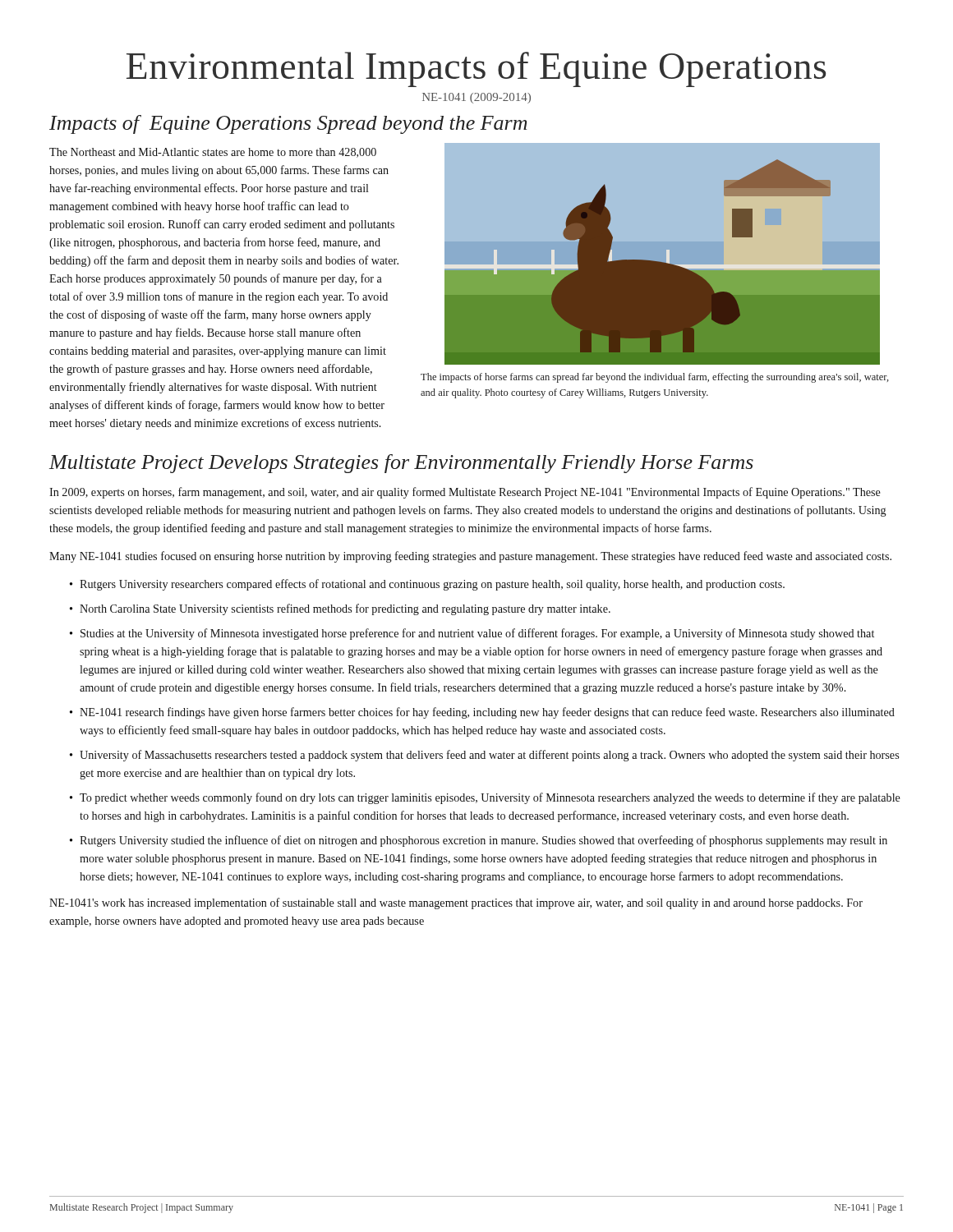Point to the block beginning "• To predict"
Viewport: 953px width, 1232px height.
(x=486, y=807)
